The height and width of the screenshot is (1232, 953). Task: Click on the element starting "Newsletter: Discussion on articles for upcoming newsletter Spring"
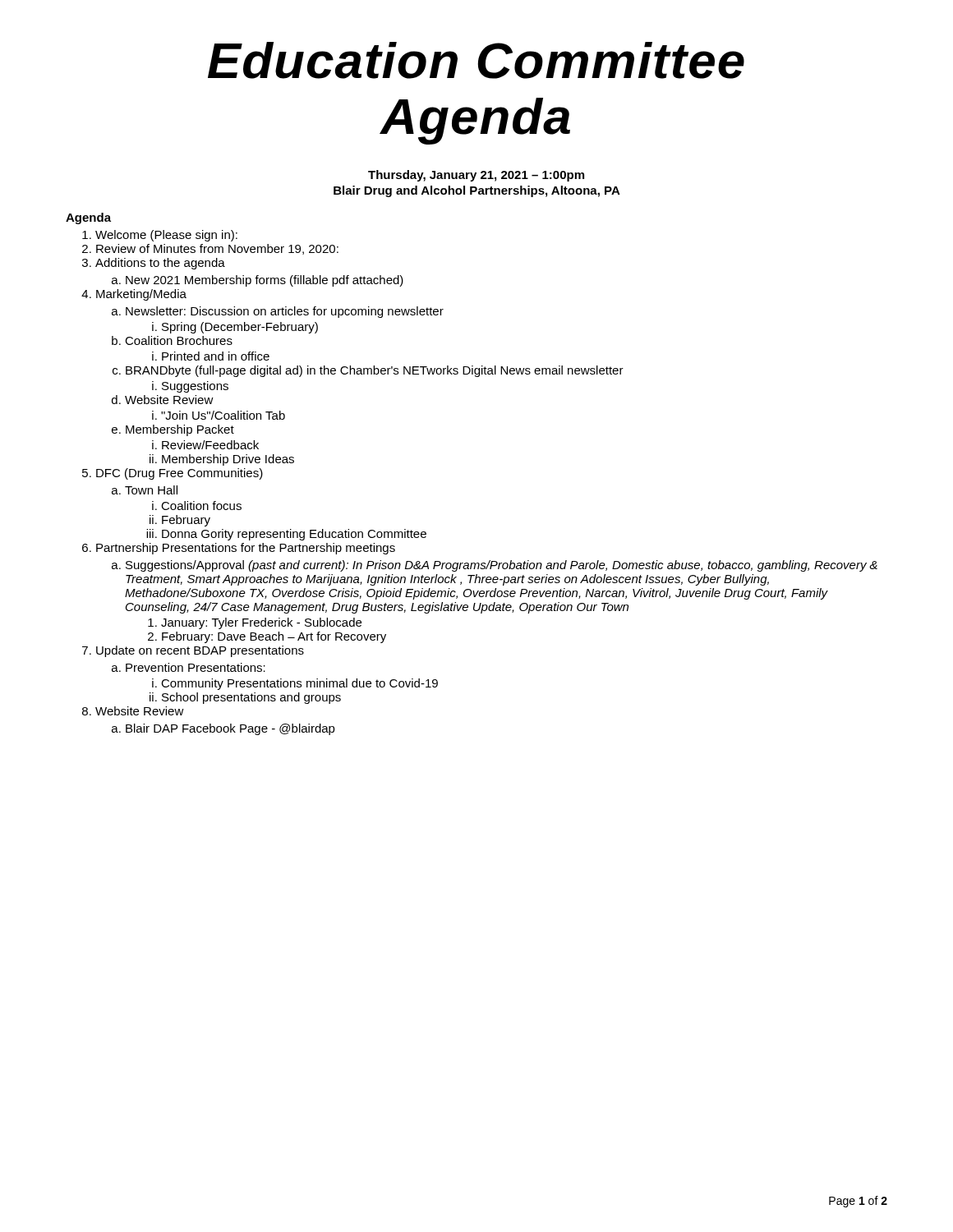pyautogui.click(x=285, y=312)
